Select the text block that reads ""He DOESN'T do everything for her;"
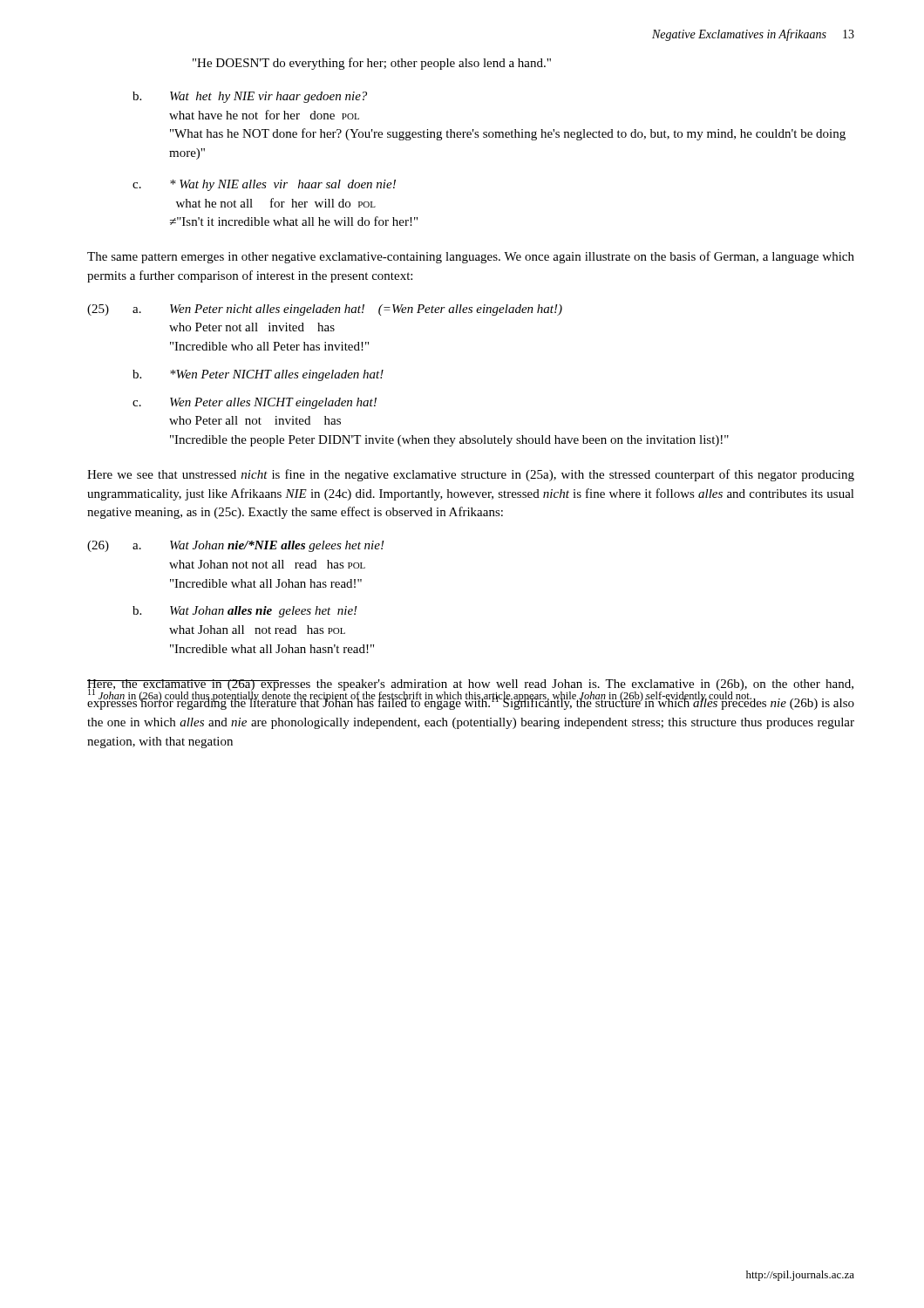The image size is (924, 1308). (x=372, y=63)
